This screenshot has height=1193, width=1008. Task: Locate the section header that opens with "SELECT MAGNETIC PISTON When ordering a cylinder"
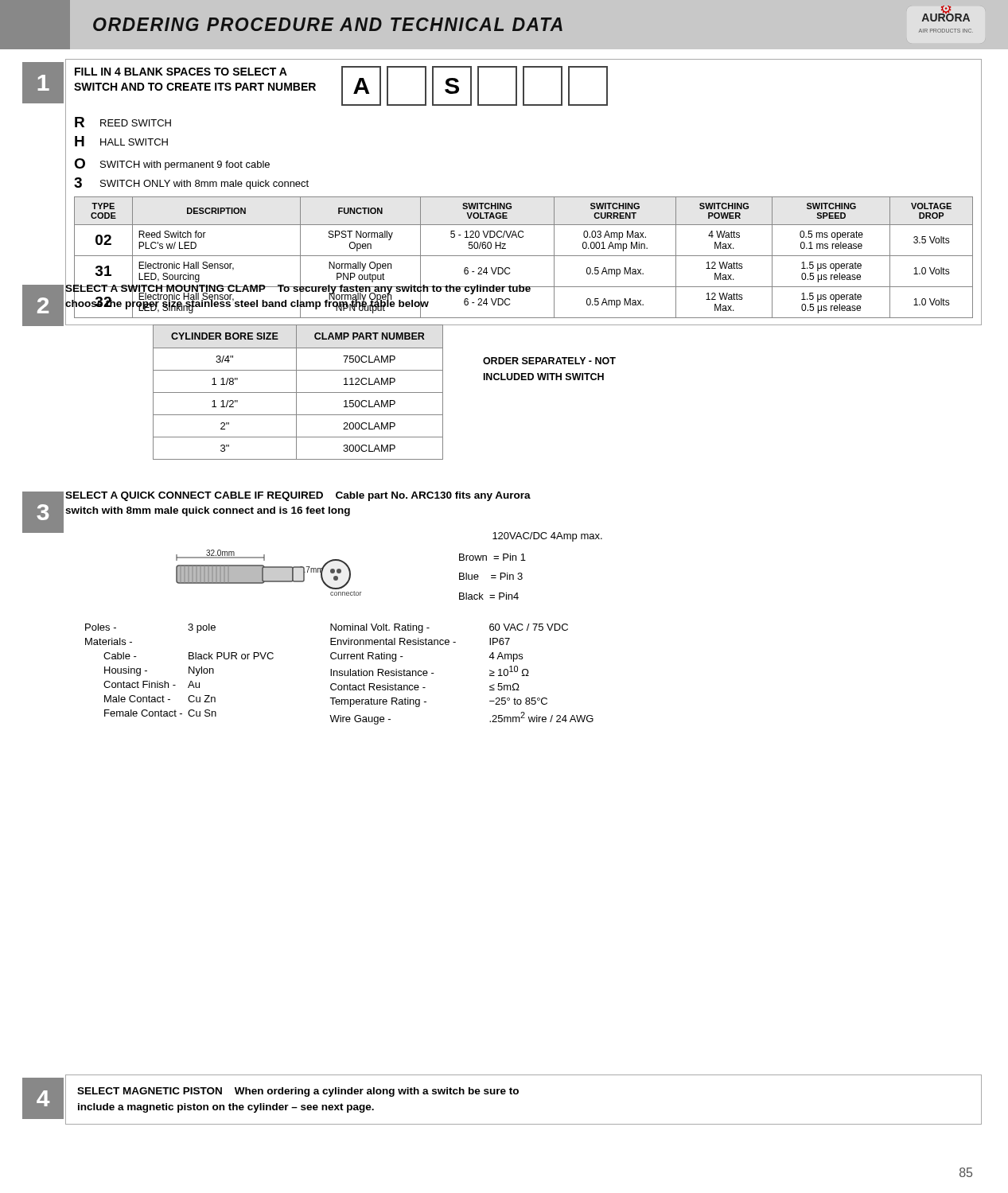[x=298, y=1099]
